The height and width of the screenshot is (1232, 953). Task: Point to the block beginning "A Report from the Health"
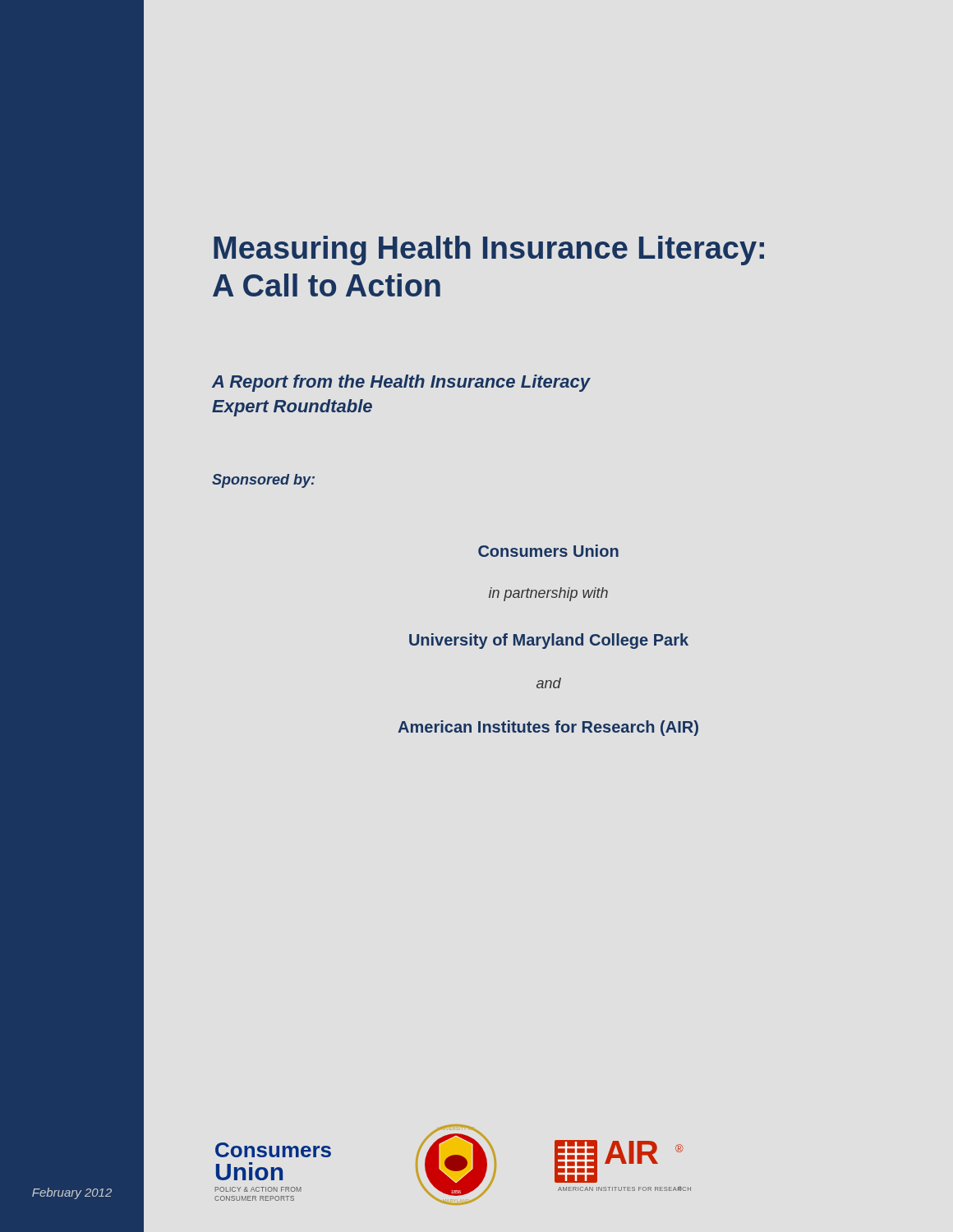tap(458, 394)
